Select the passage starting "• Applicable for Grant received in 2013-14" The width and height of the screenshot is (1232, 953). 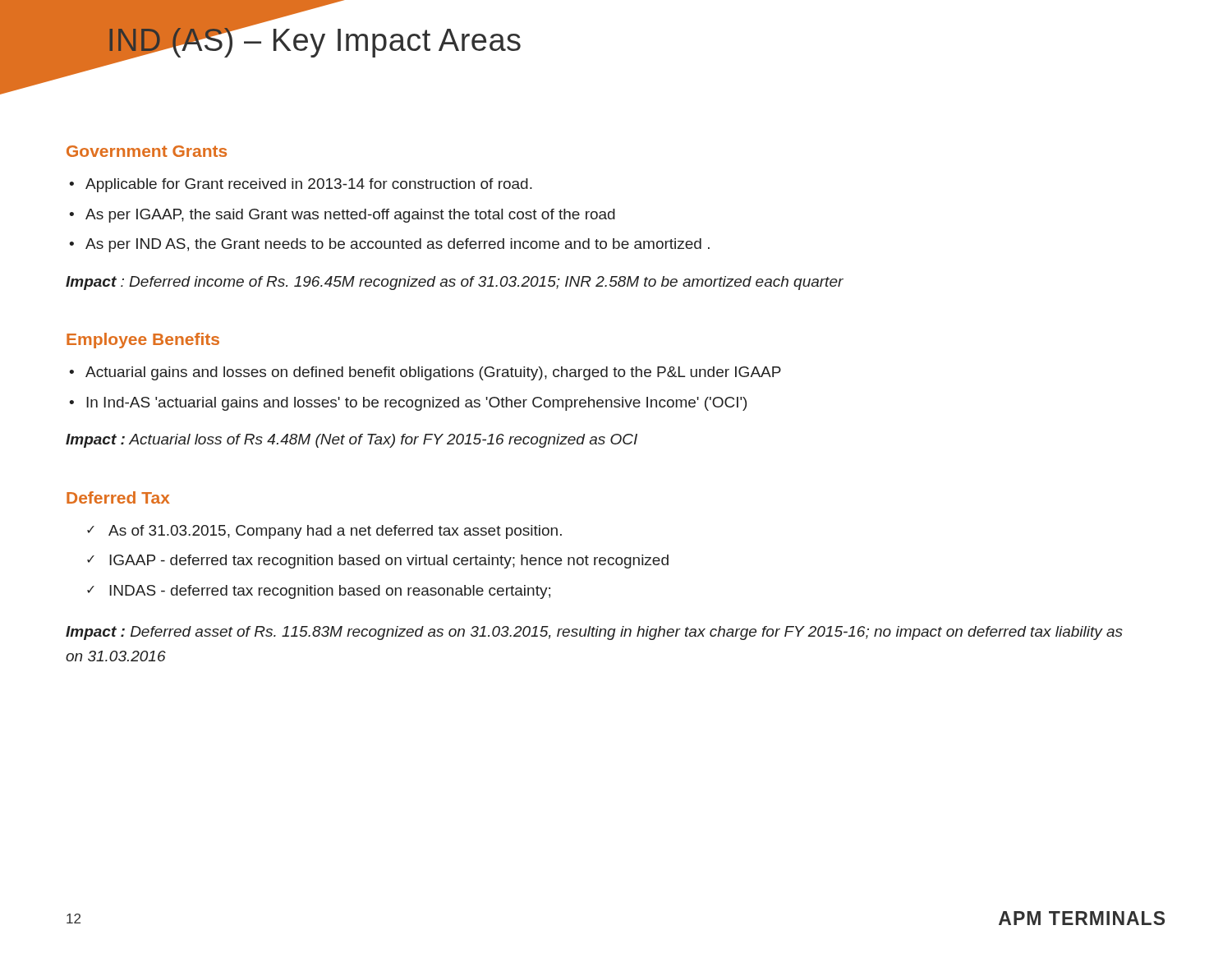pyautogui.click(x=301, y=184)
